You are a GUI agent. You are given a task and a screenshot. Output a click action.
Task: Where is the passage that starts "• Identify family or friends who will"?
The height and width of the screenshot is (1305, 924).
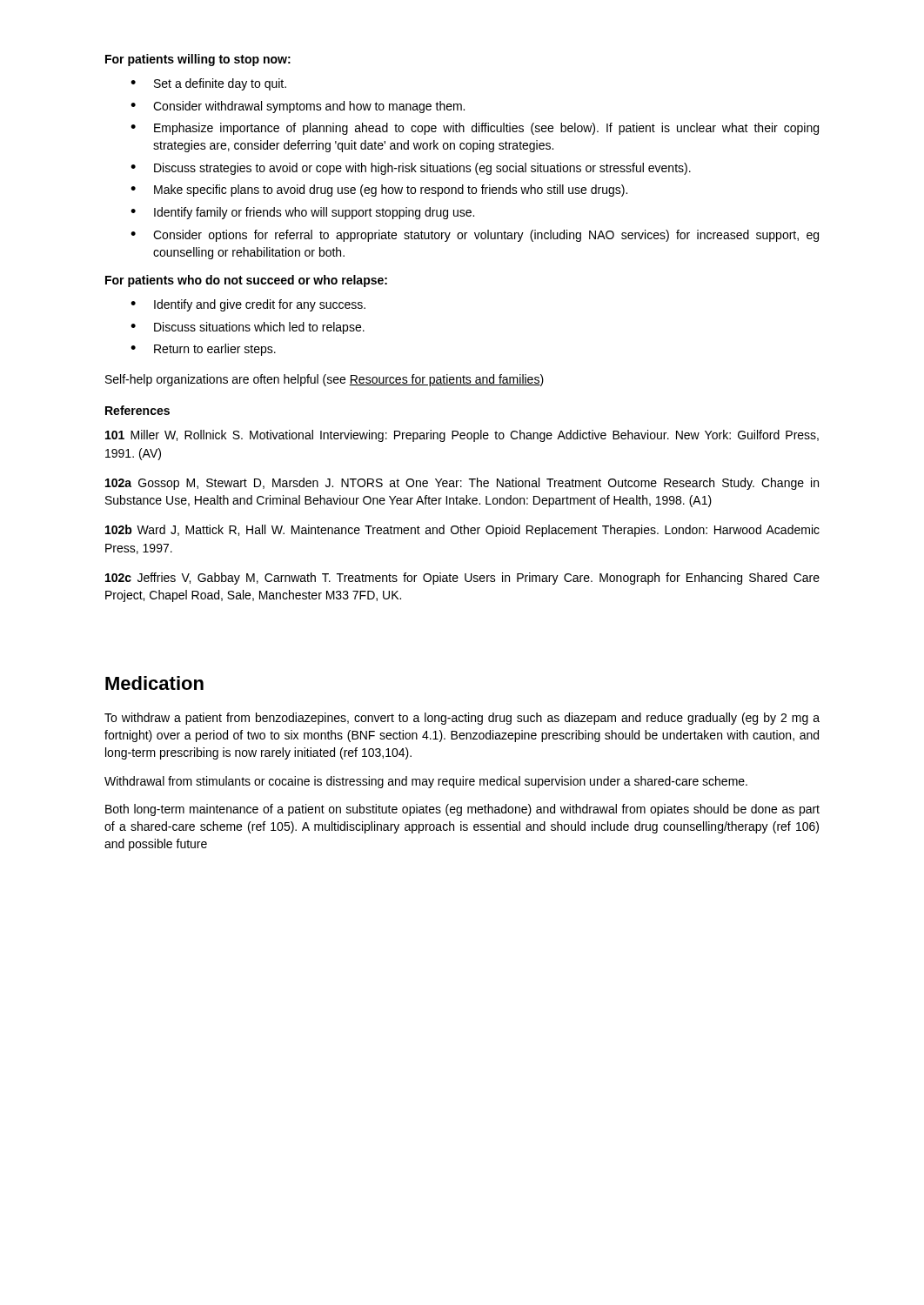pos(475,213)
